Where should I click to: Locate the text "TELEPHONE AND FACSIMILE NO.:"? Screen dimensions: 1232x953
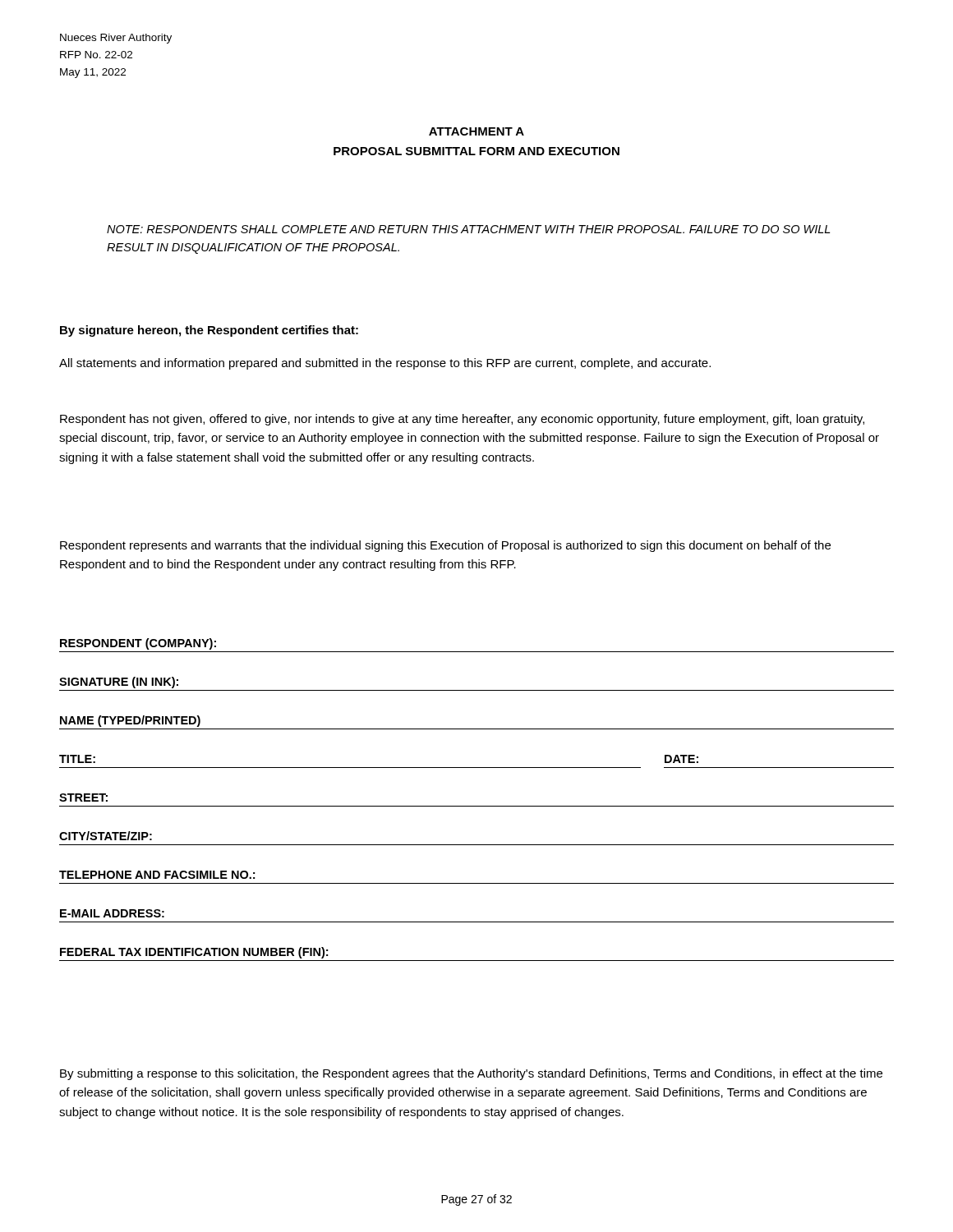(x=158, y=875)
